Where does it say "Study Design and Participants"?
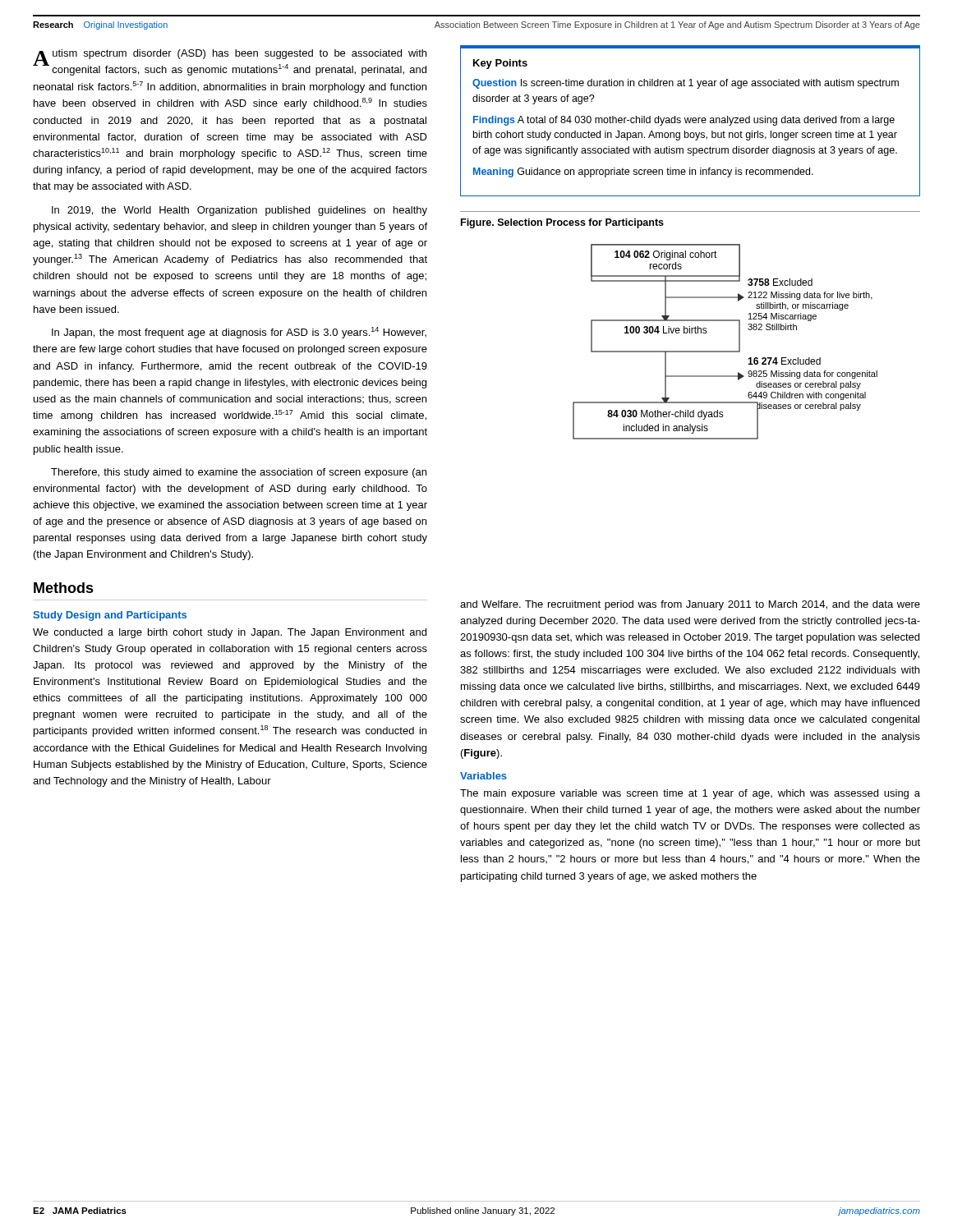 click(x=110, y=614)
